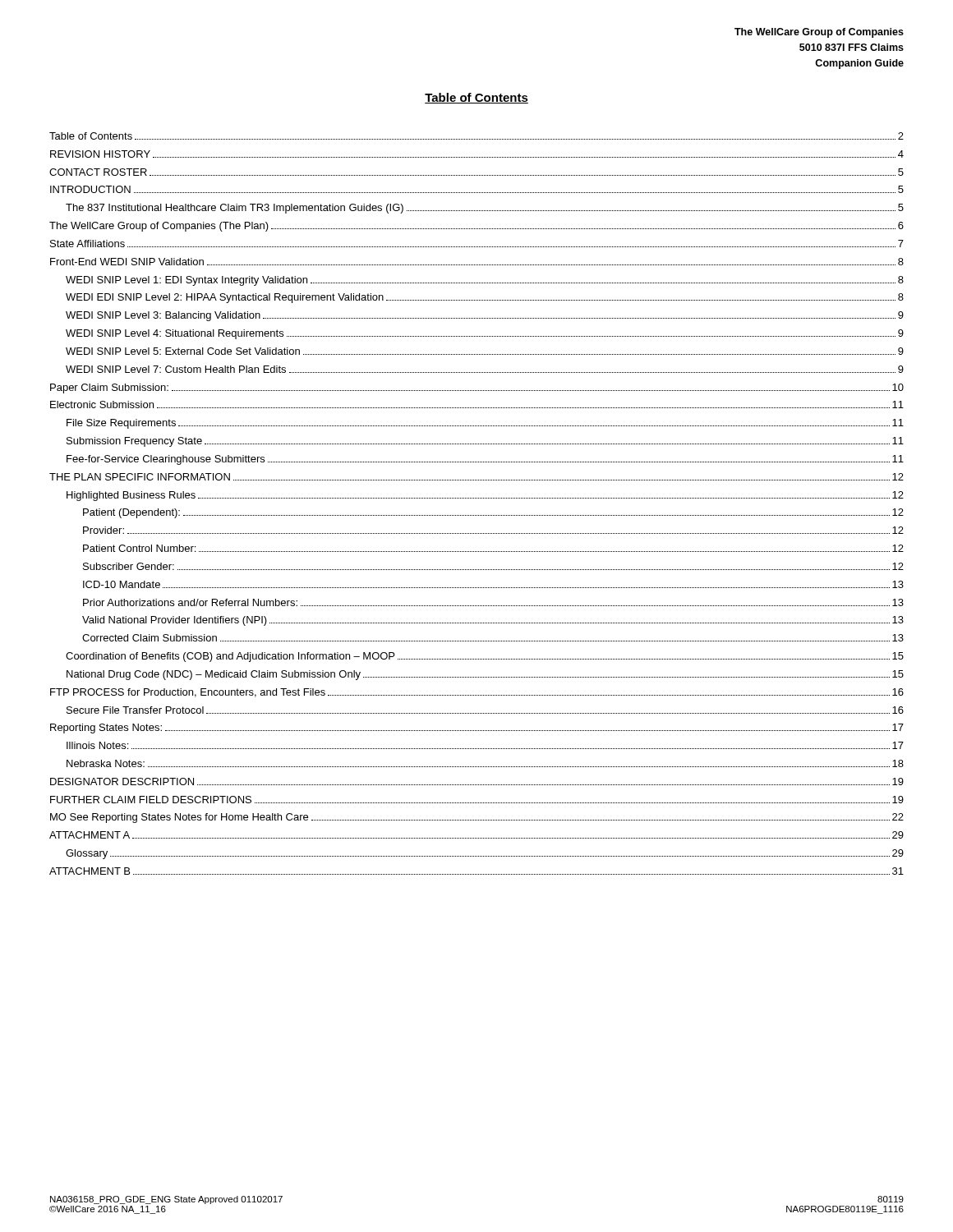Screen dimensions: 1232x953
Task: Locate the text starting "WEDI SNIP Level 5:"
Action: point(485,351)
